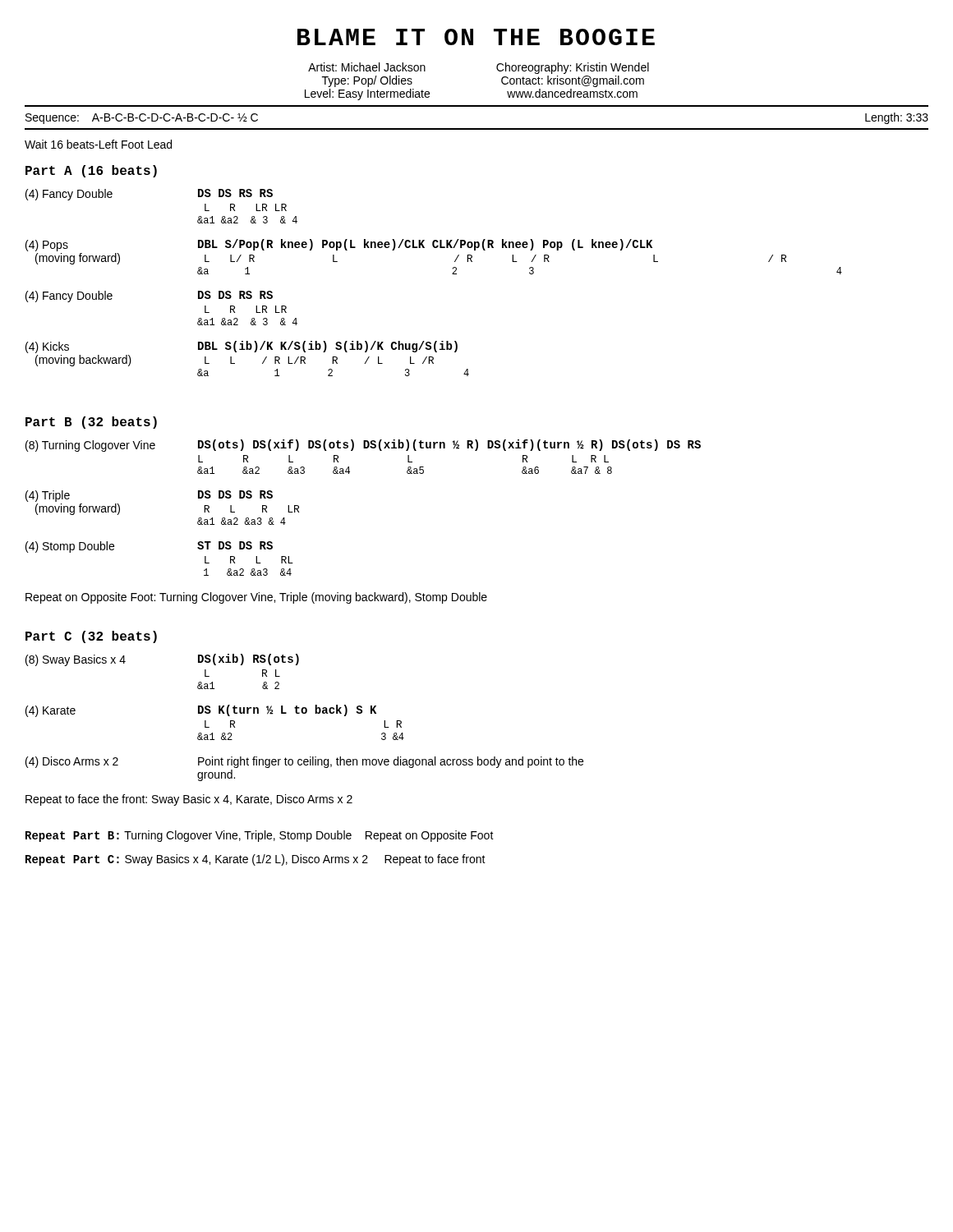Click on the element starting "Repeat to face"
The width and height of the screenshot is (953, 1232).
click(189, 799)
